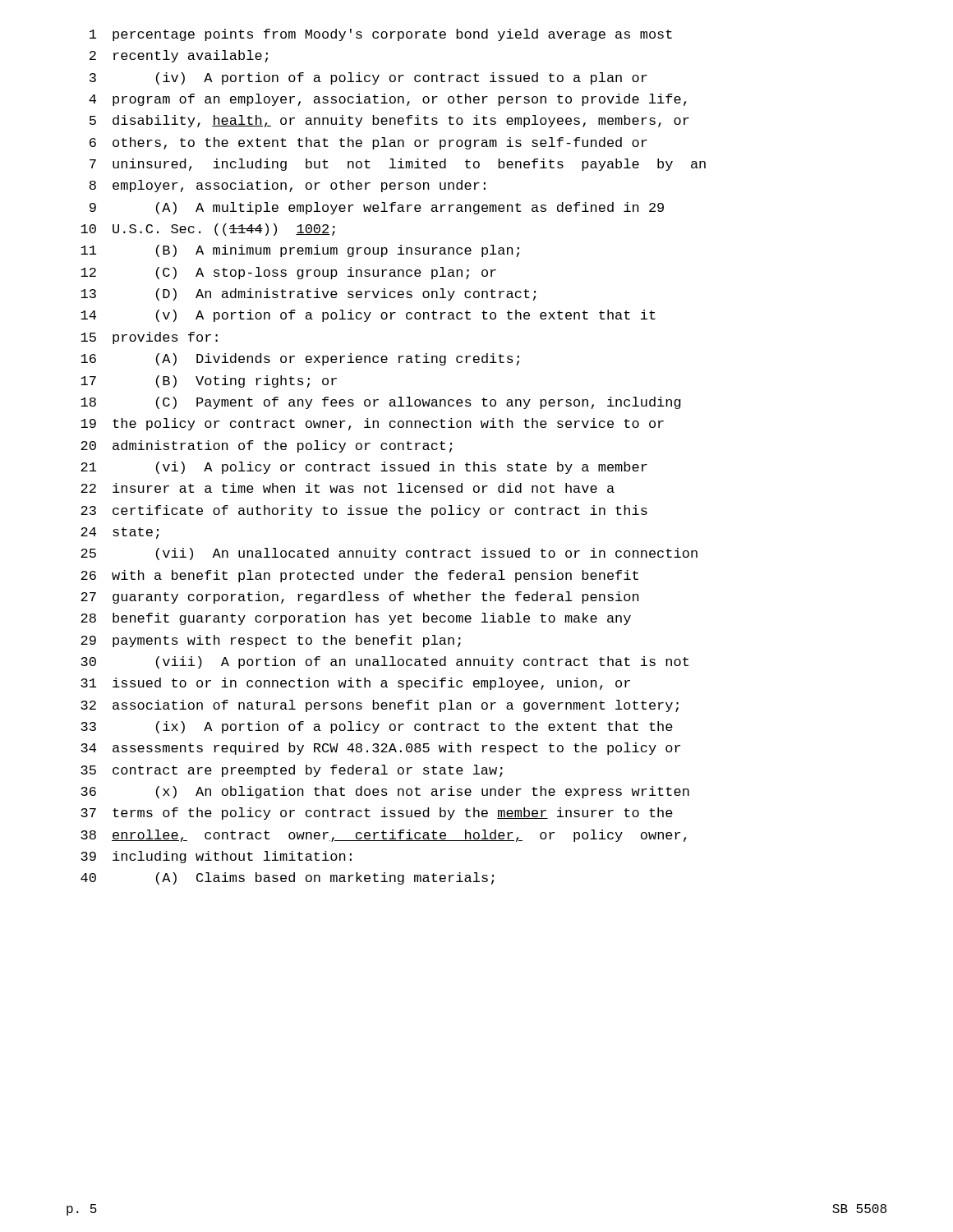
Task: Find the block on this page that starts "33 (ix) A portion of a"
Action: point(476,728)
